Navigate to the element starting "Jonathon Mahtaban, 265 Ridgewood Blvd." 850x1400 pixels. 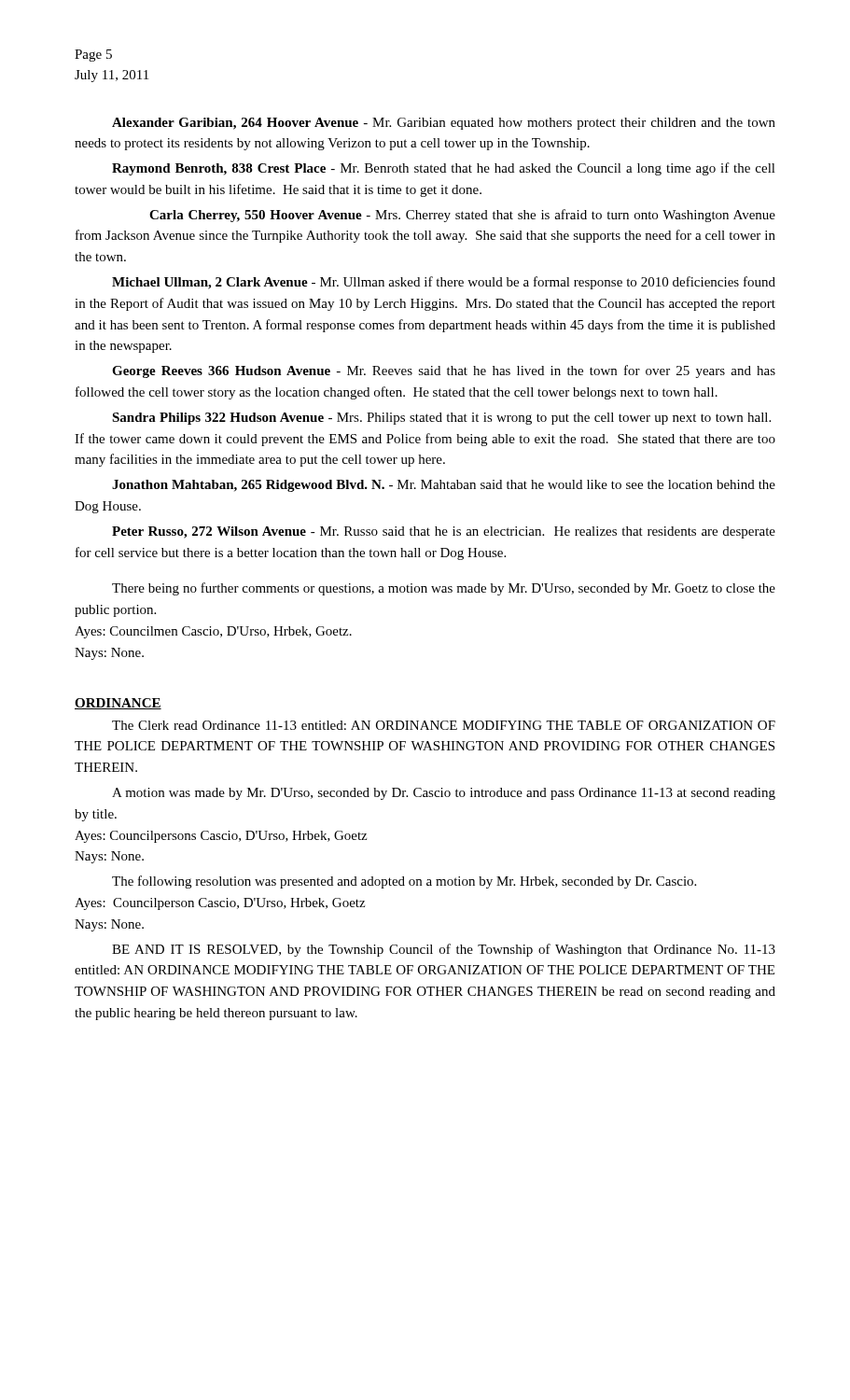tap(425, 495)
